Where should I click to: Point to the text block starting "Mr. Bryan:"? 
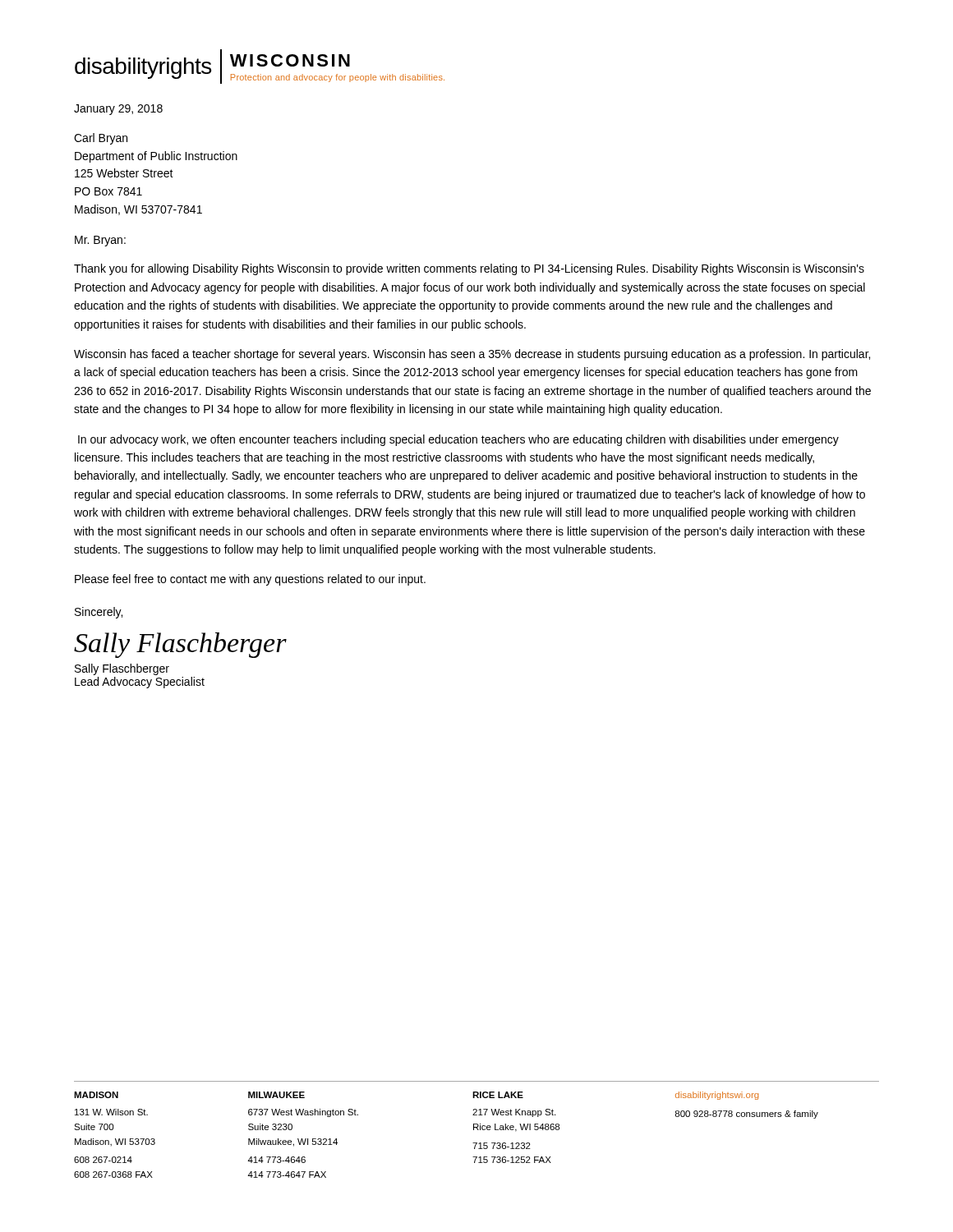pos(100,240)
